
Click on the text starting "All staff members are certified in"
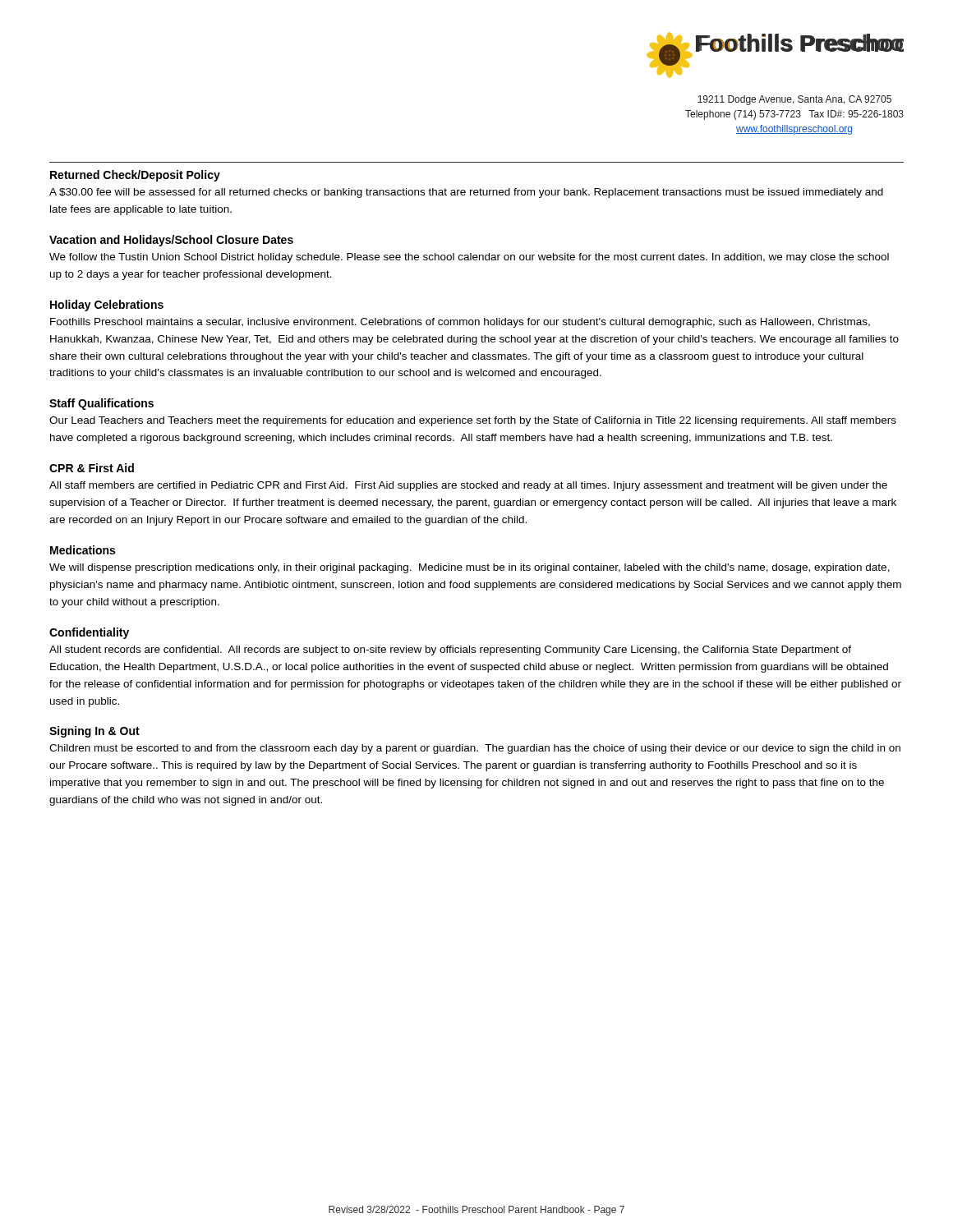pyautogui.click(x=473, y=502)
